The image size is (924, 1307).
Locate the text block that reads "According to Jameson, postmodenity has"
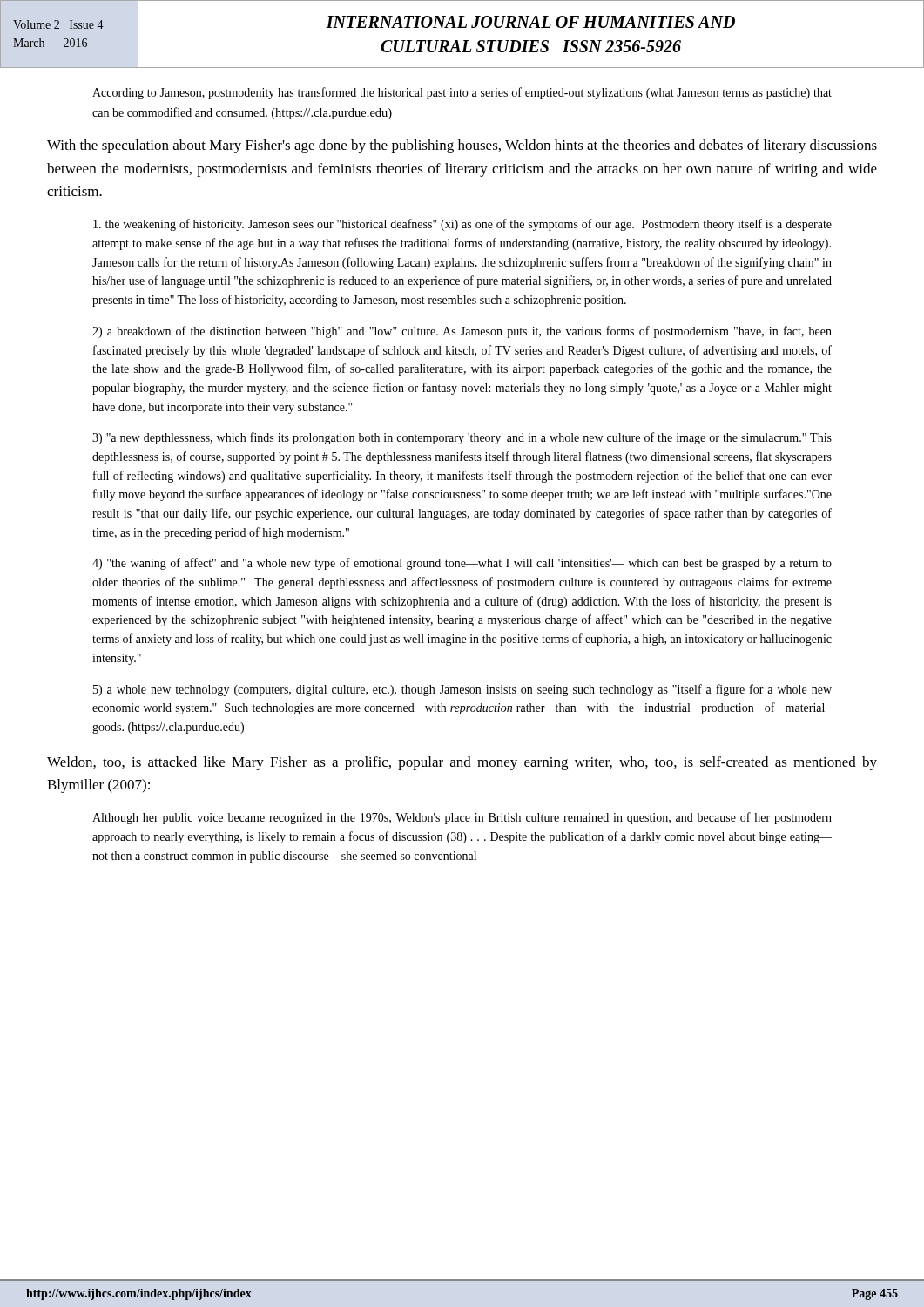(462, 103)
